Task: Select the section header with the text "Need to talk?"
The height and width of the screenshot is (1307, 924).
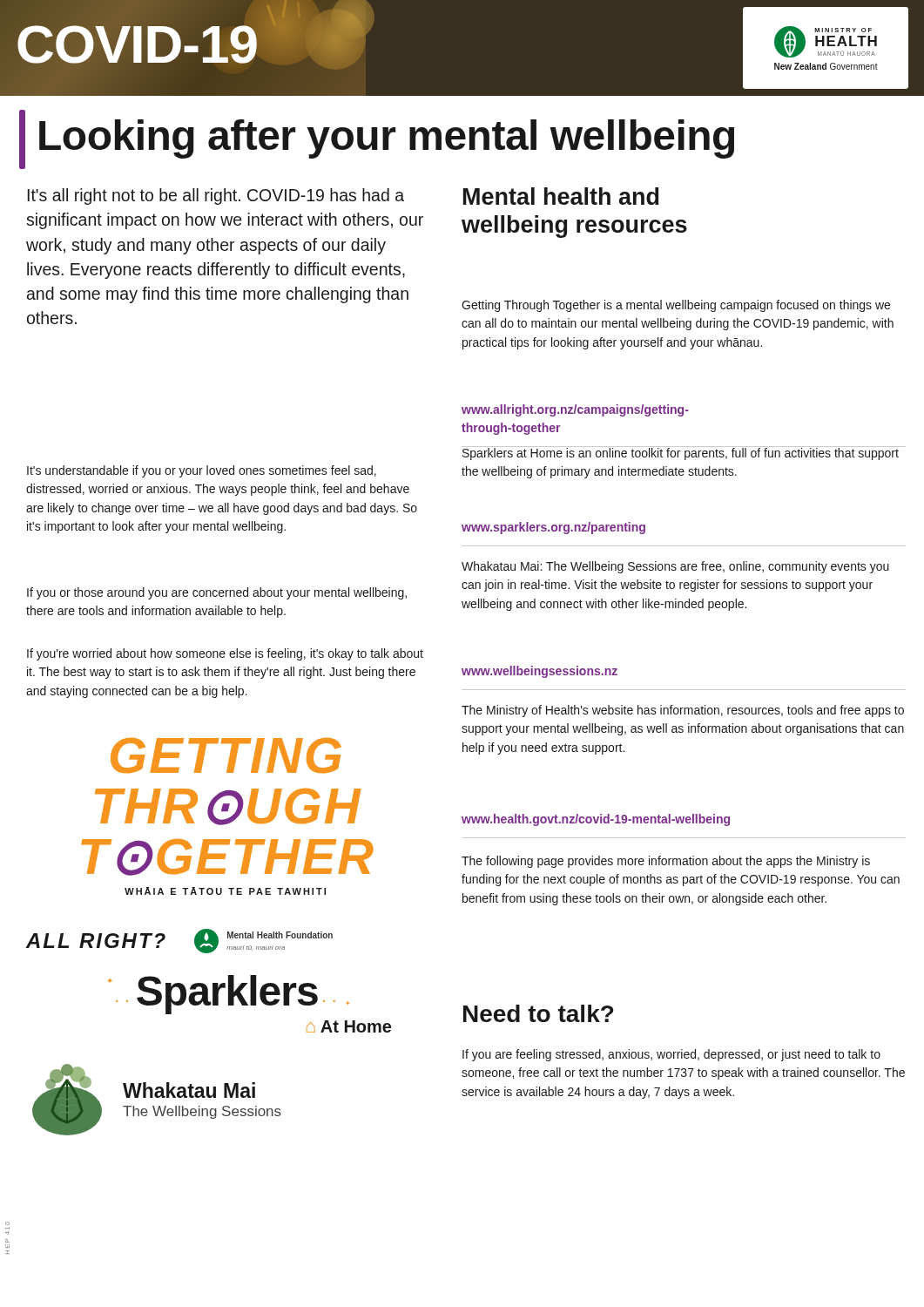Action: click(538, 1014)
